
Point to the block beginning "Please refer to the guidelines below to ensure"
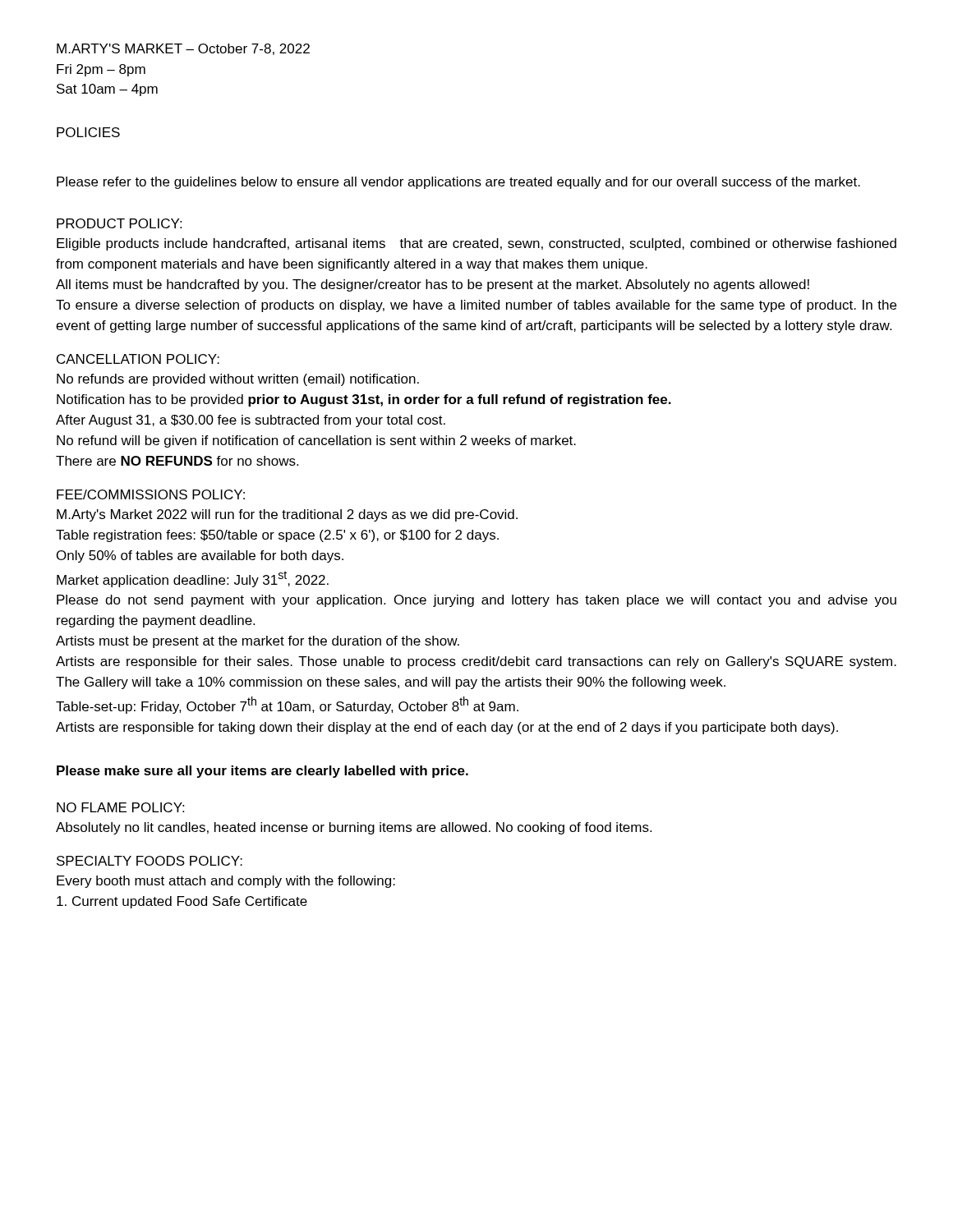[458, 182]
